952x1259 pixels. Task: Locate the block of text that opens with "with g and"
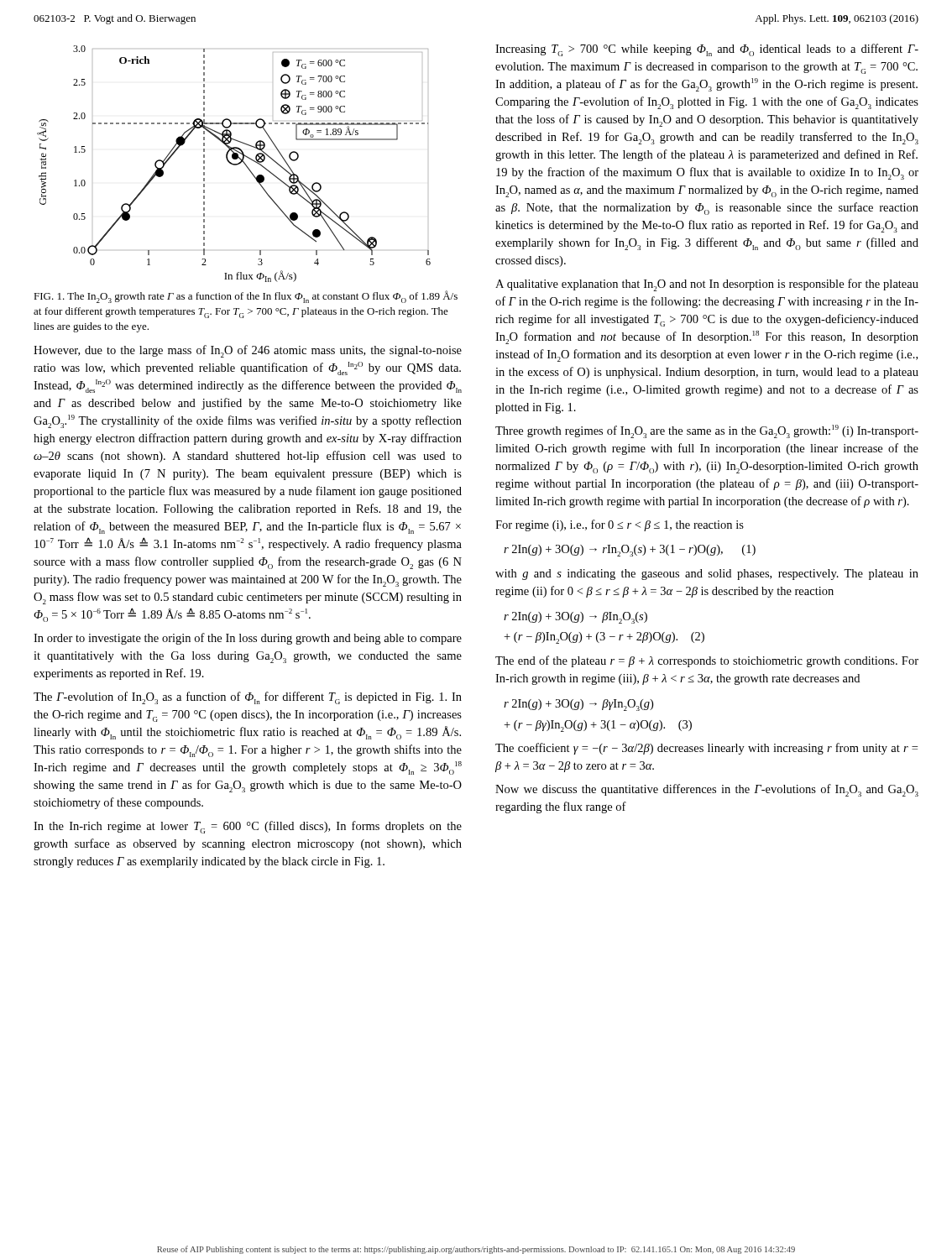[707, 582]
